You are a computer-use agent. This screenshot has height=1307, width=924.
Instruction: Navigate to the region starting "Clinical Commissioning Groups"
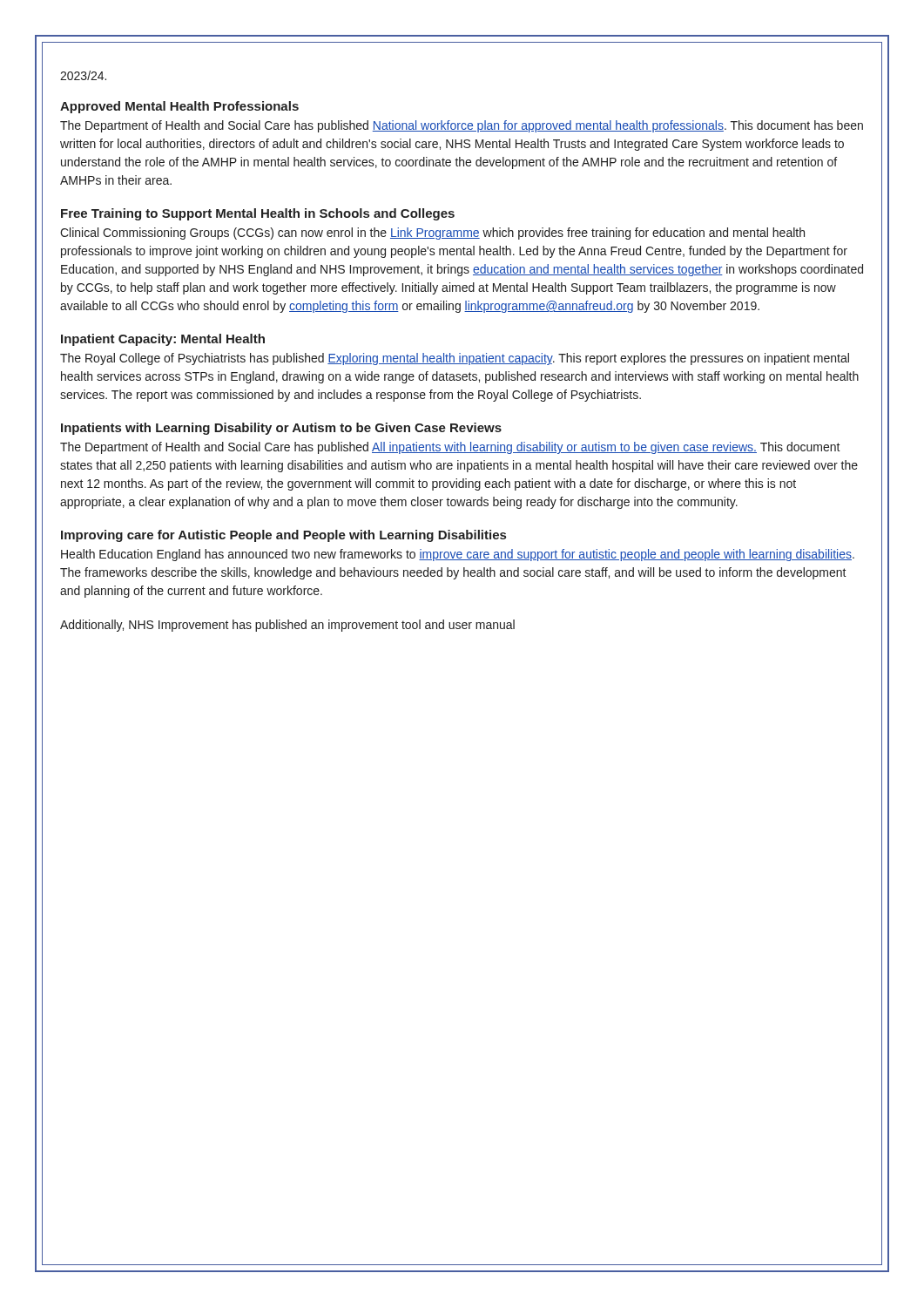462,270
